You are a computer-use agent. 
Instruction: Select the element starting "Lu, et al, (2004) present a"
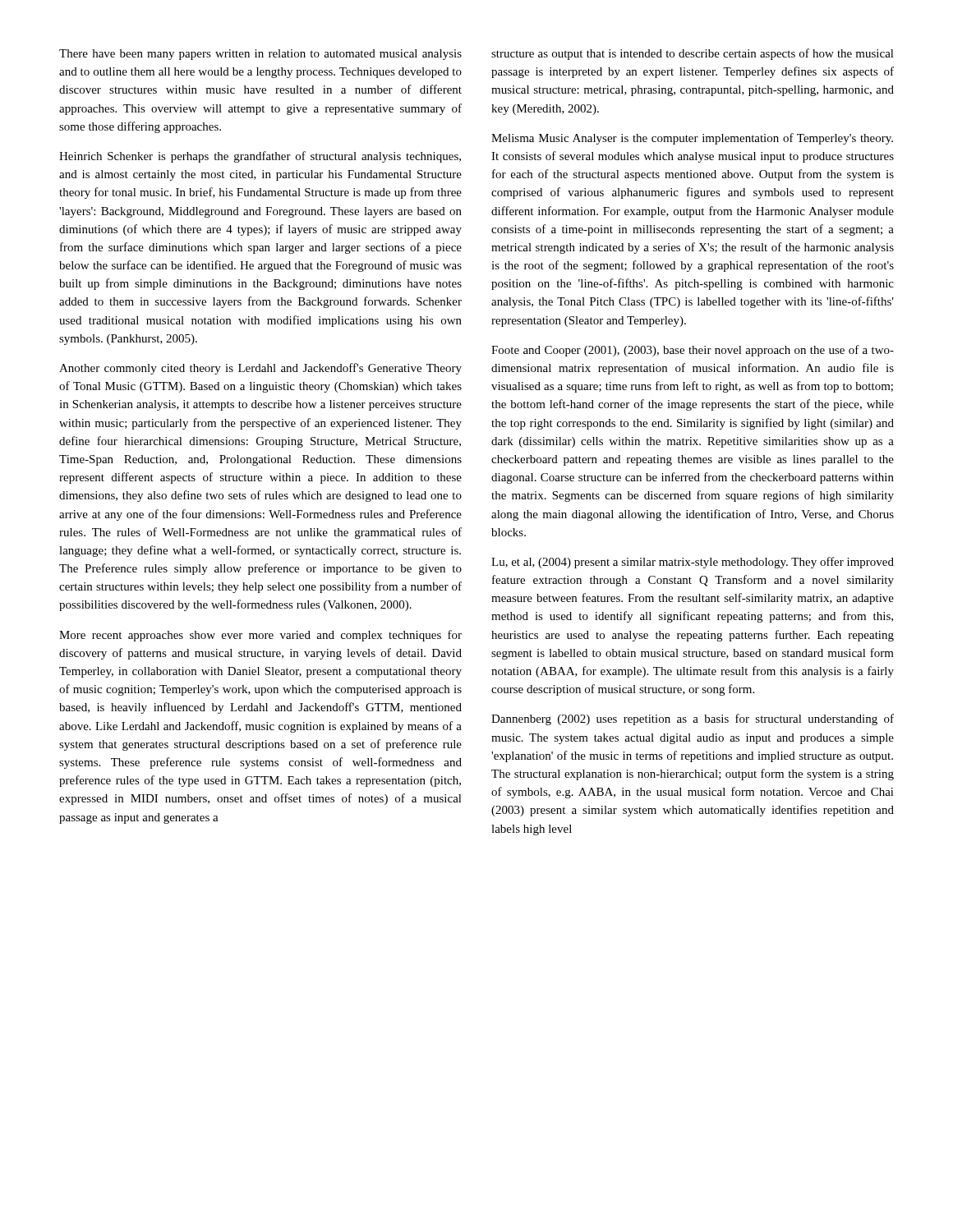(x=693, y=626)
